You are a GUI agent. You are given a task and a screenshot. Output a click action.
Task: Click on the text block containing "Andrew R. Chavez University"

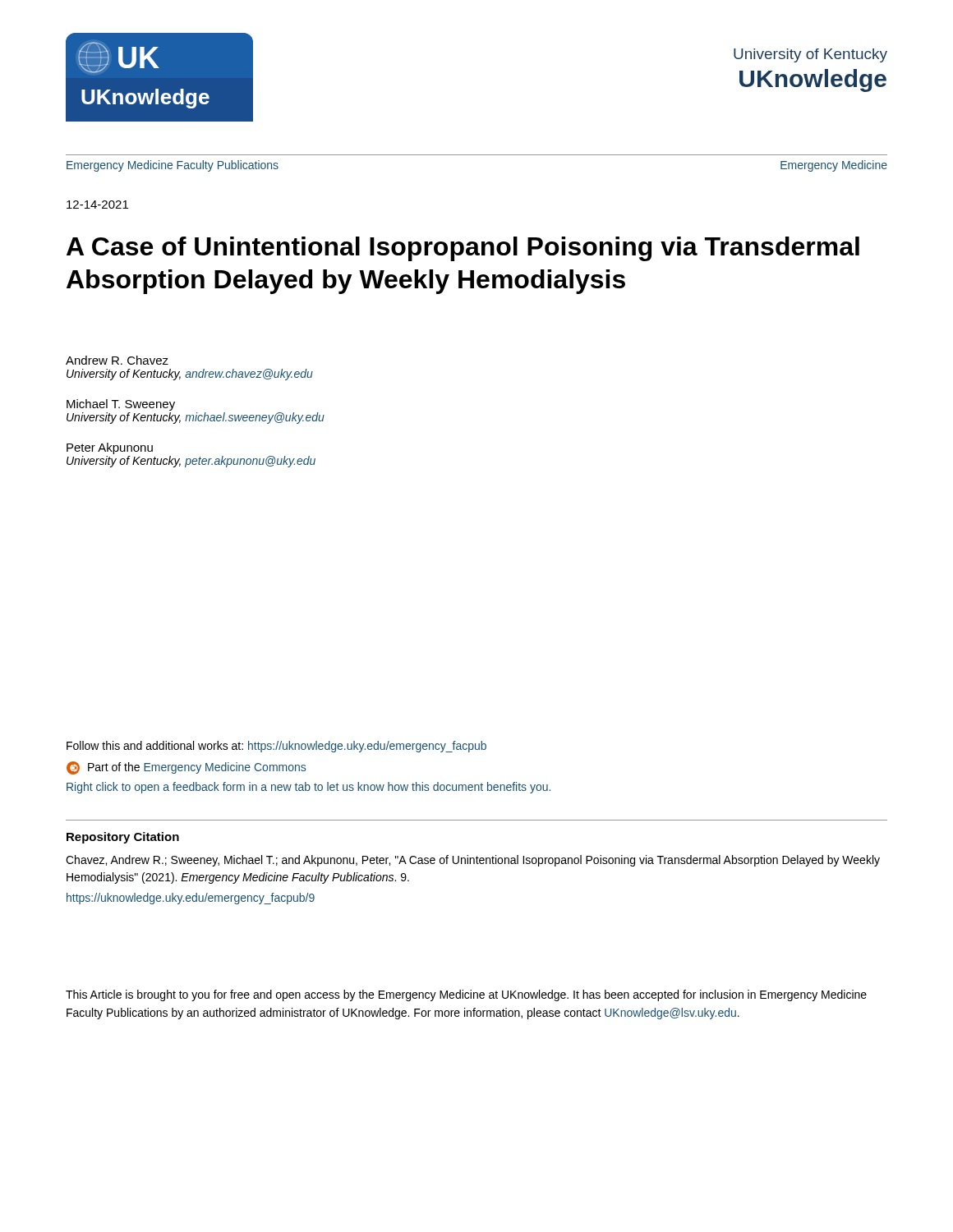pyautogui.click(x=195, y=367)
